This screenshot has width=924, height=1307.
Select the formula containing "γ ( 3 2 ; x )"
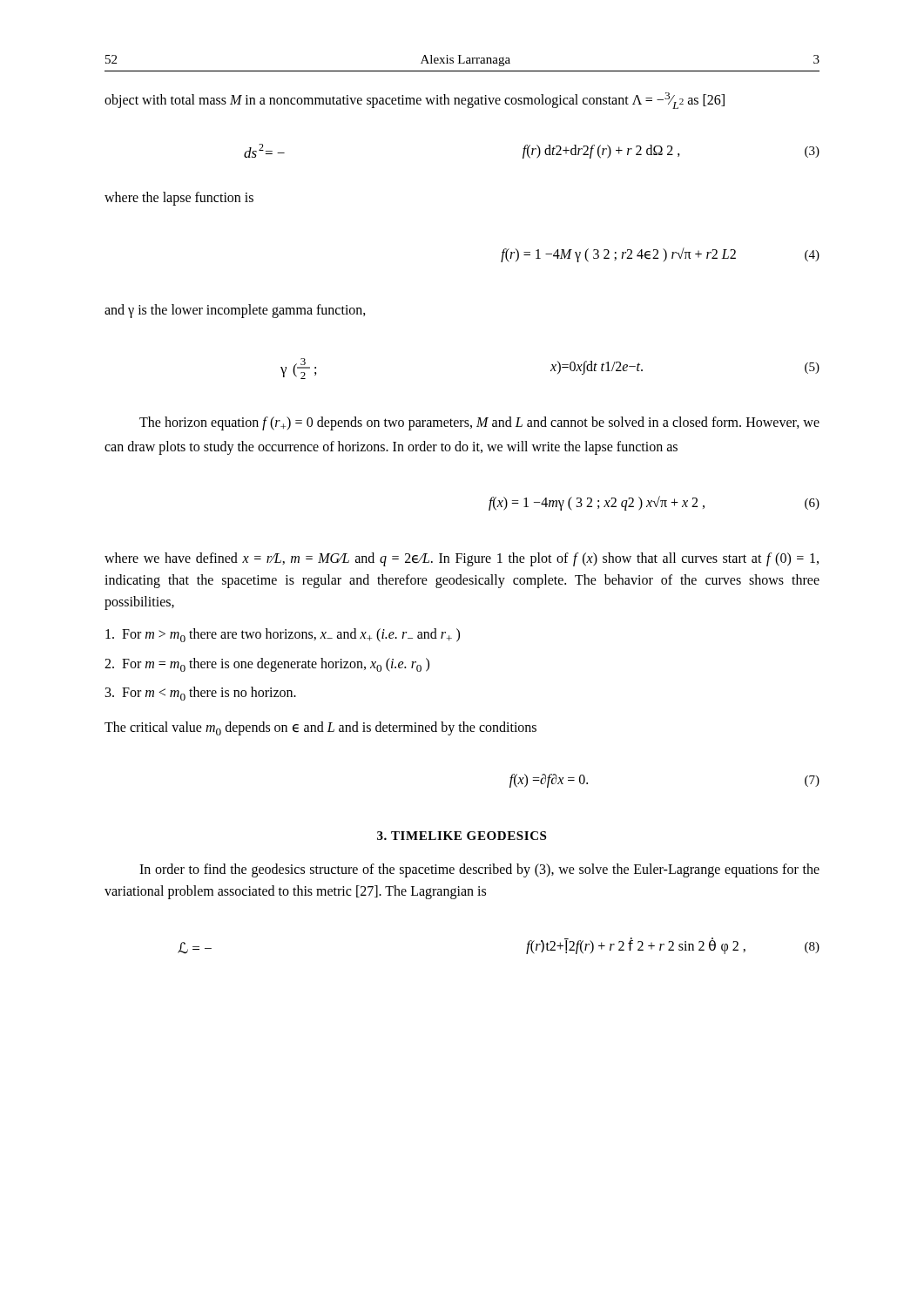click(550, 369)
